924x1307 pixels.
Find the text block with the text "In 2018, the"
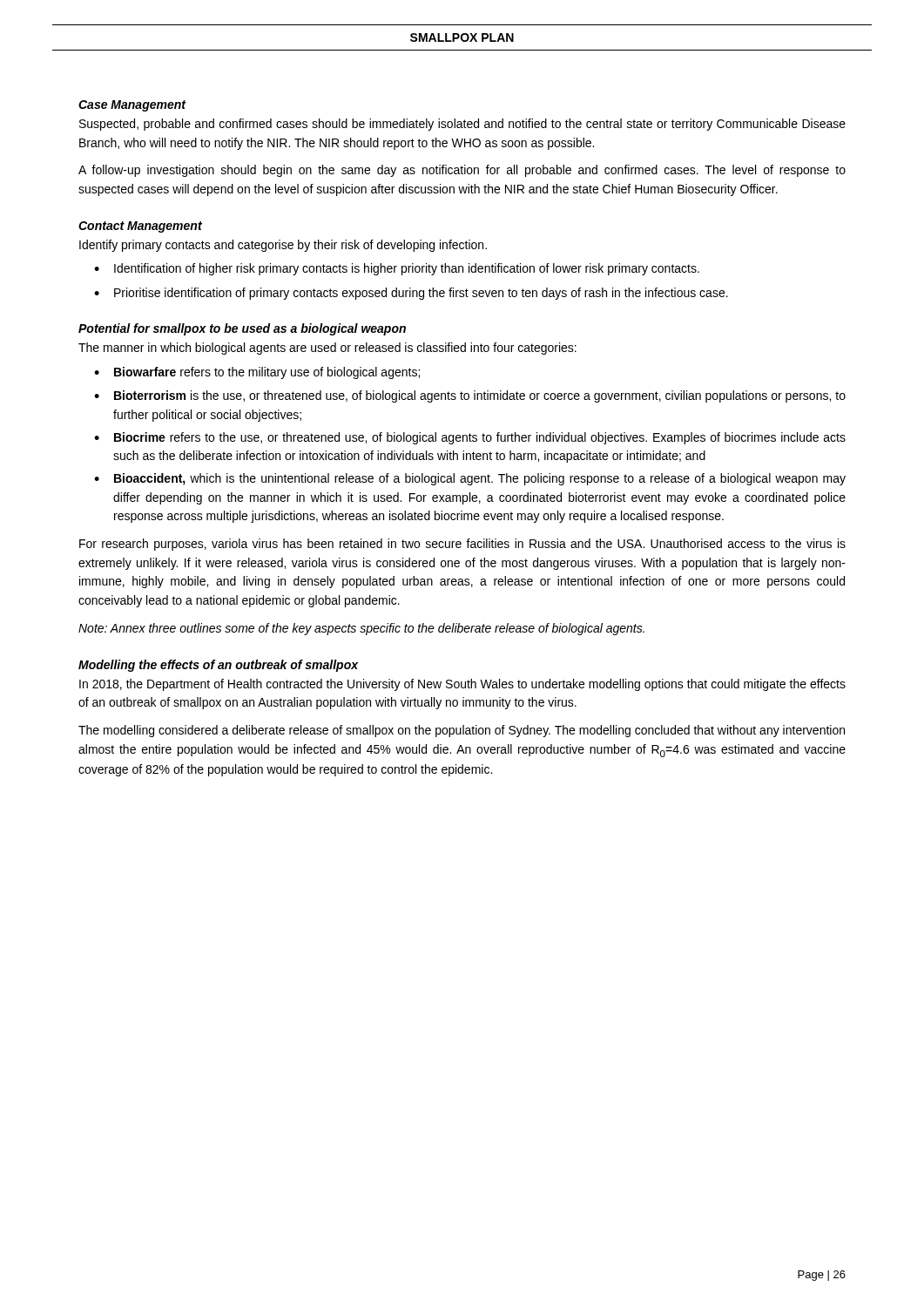462,693
